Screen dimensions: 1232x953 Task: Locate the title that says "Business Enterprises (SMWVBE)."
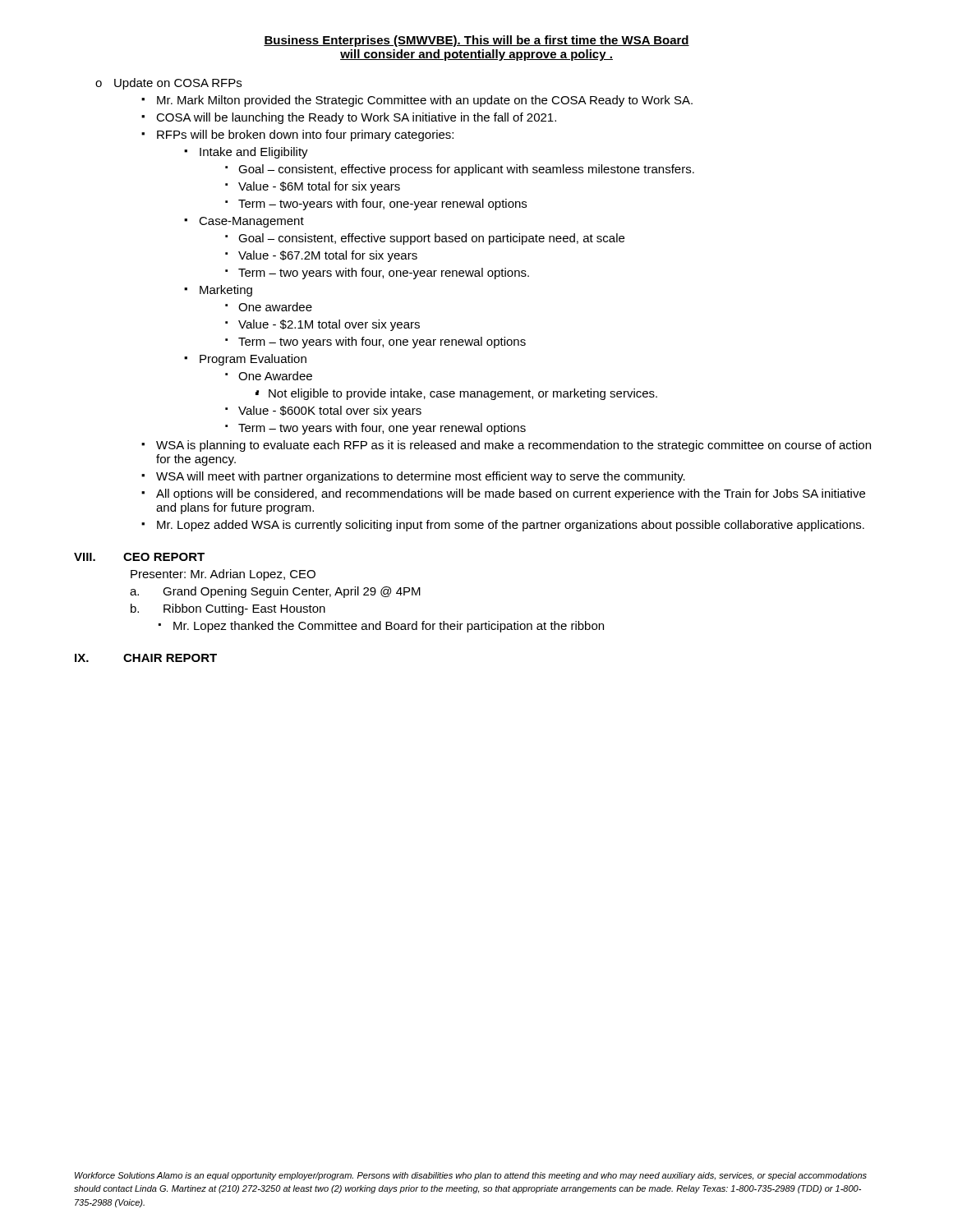pyautogui.click(x=476, y=47)
